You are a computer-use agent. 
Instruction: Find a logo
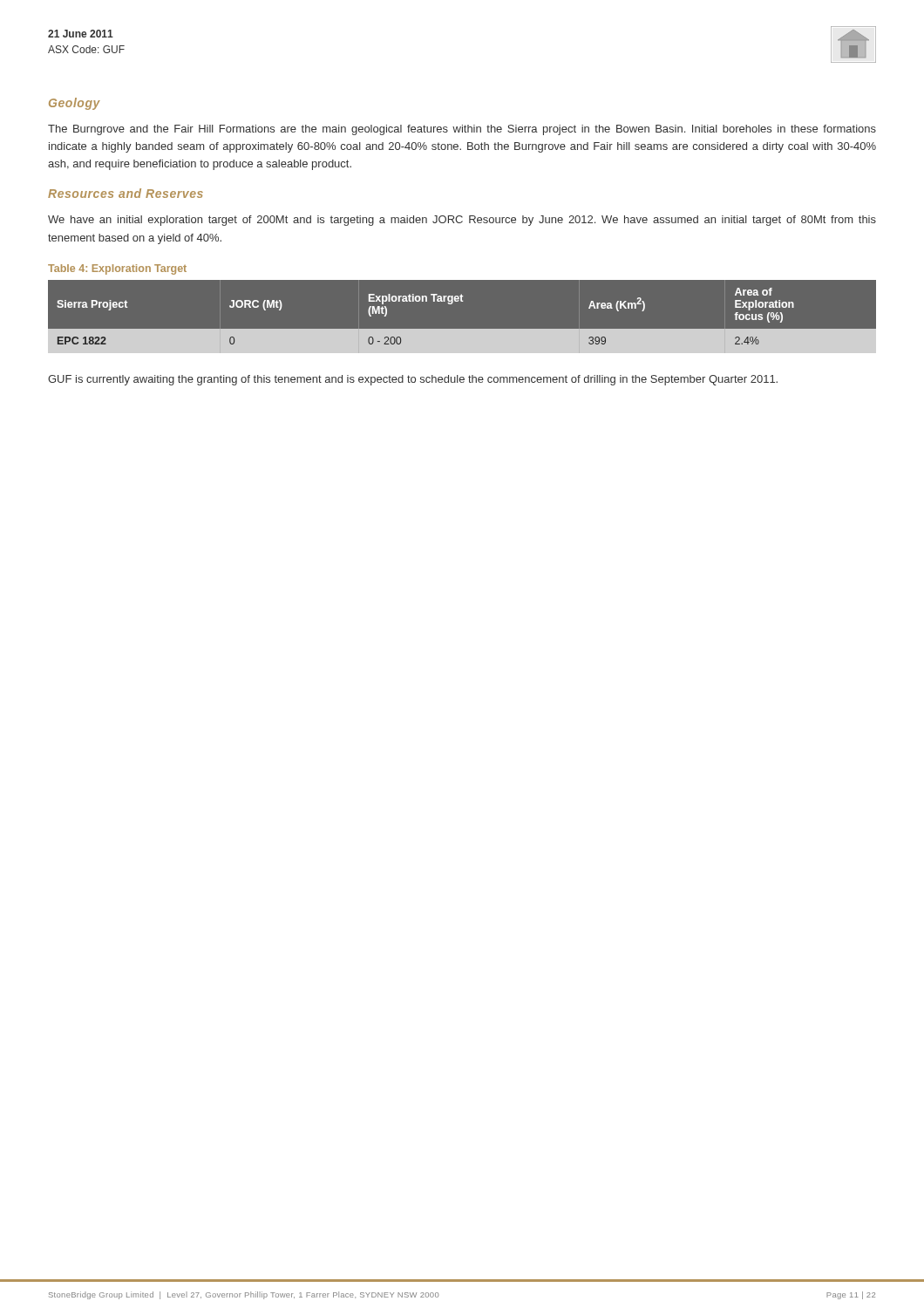pos(853,46)
